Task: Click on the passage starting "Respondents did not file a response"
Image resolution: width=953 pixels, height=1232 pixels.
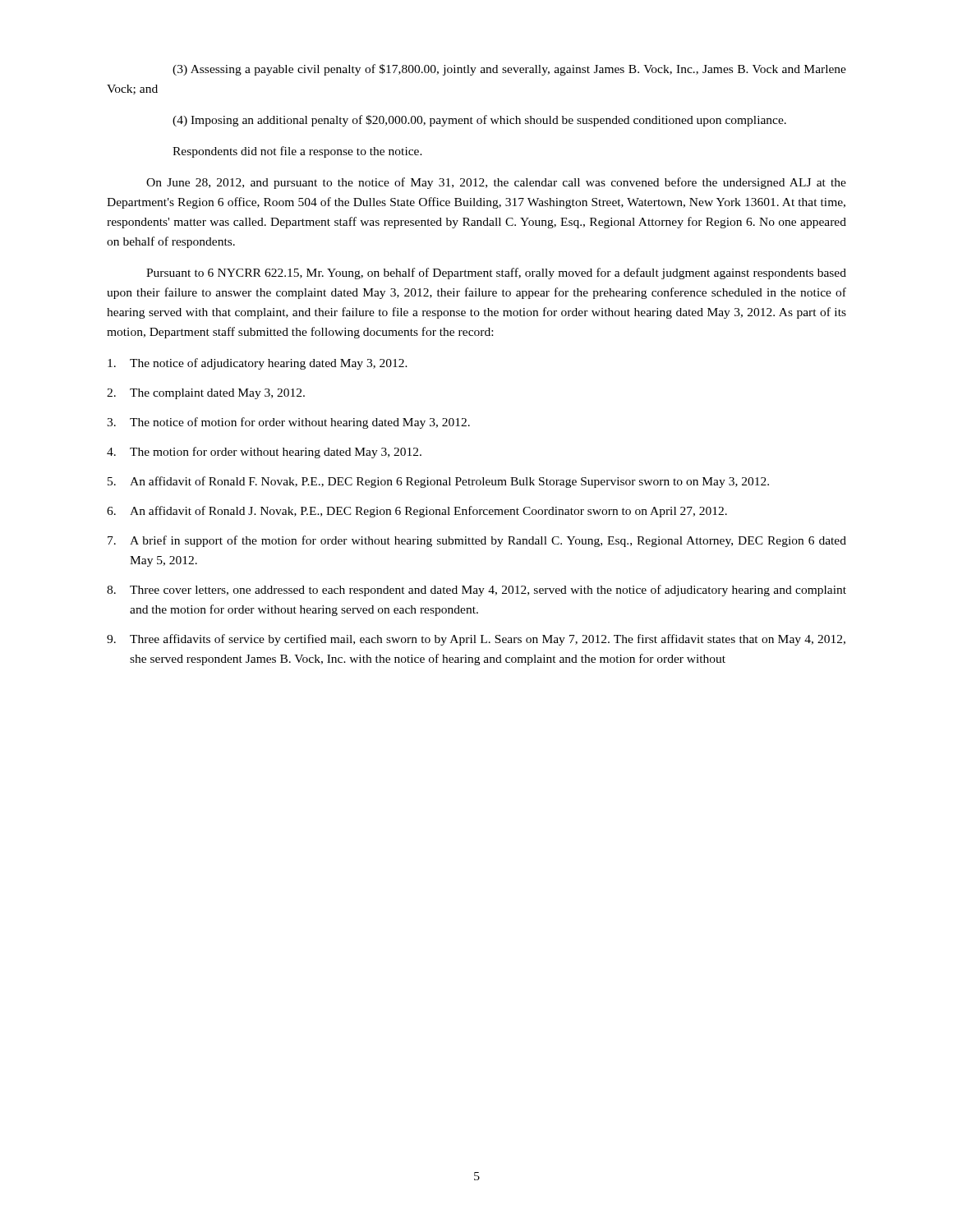Action: tap(297, 152)
